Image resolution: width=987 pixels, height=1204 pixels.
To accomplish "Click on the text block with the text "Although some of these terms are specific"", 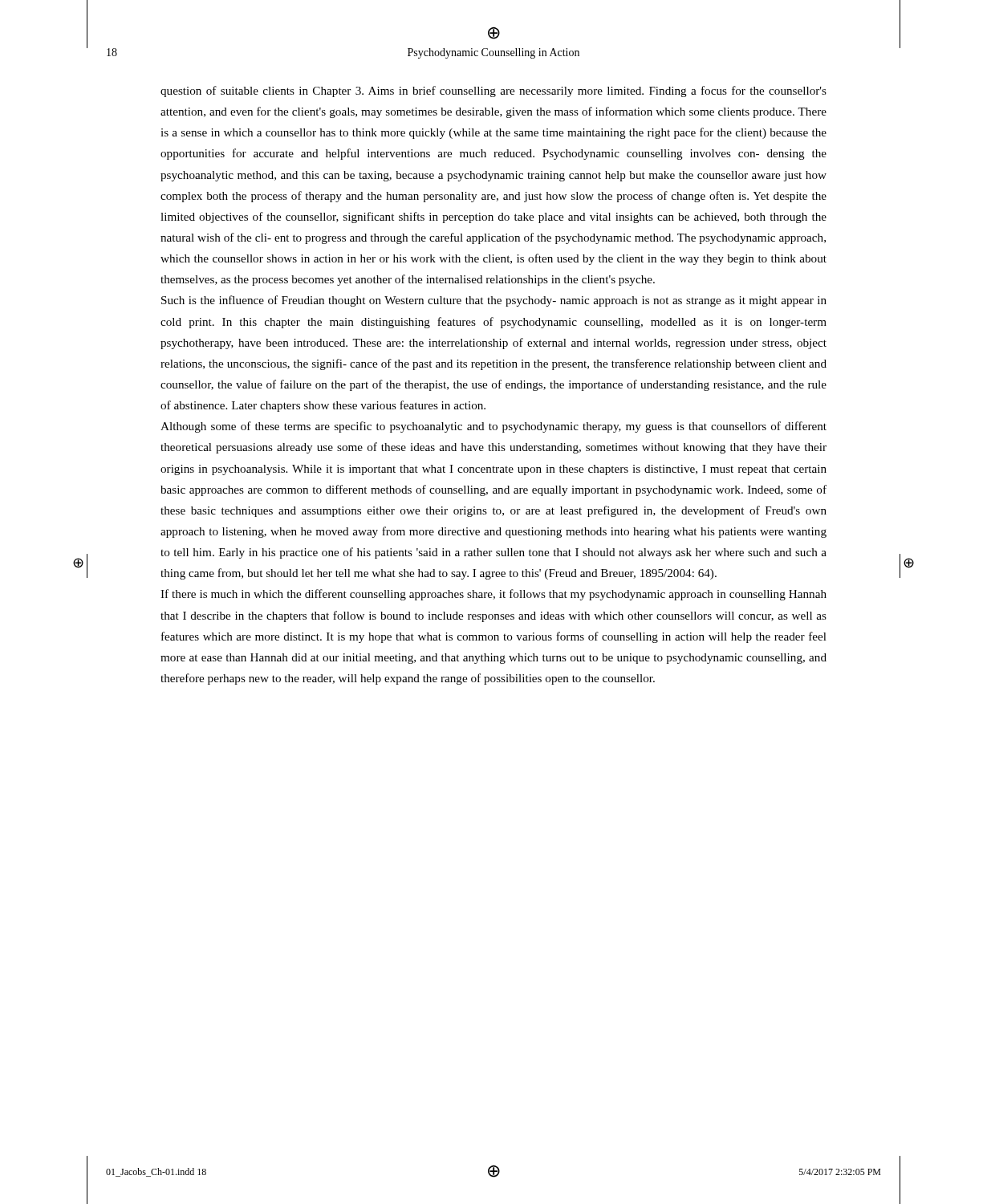I will coord(494,500).
